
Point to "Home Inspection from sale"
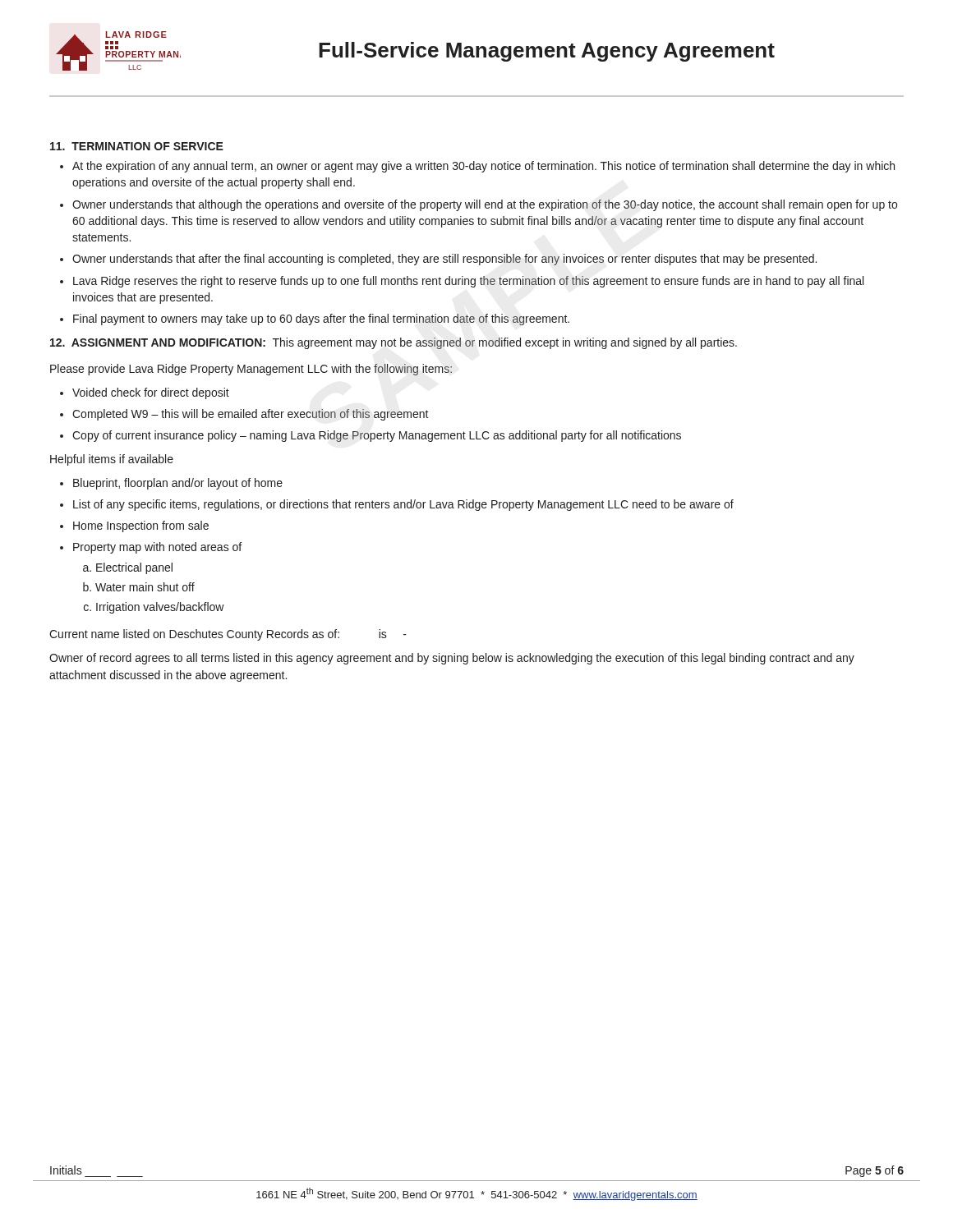tap(141, 526)
